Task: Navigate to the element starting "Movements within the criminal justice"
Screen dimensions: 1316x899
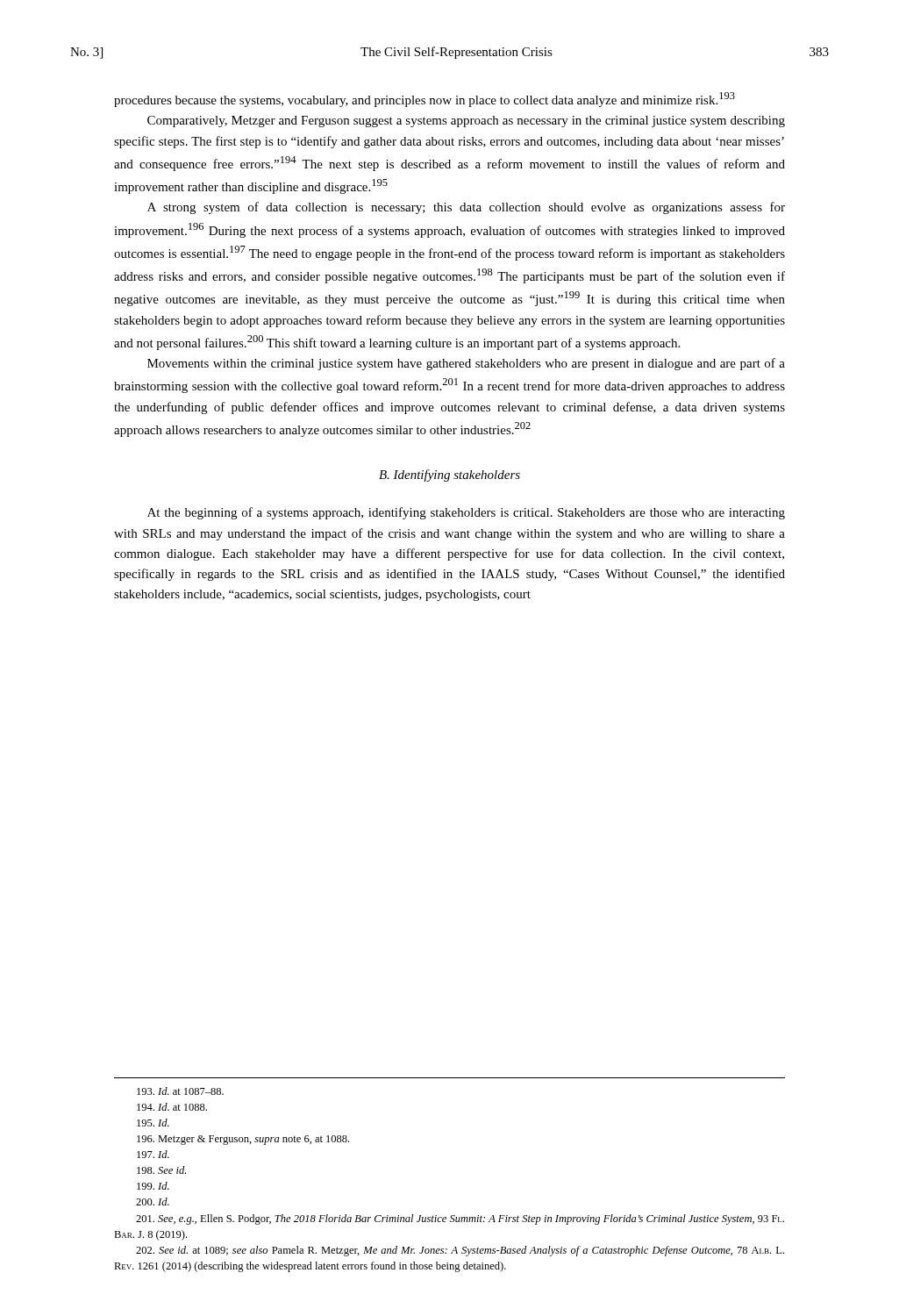Action: tap(450, 397)
